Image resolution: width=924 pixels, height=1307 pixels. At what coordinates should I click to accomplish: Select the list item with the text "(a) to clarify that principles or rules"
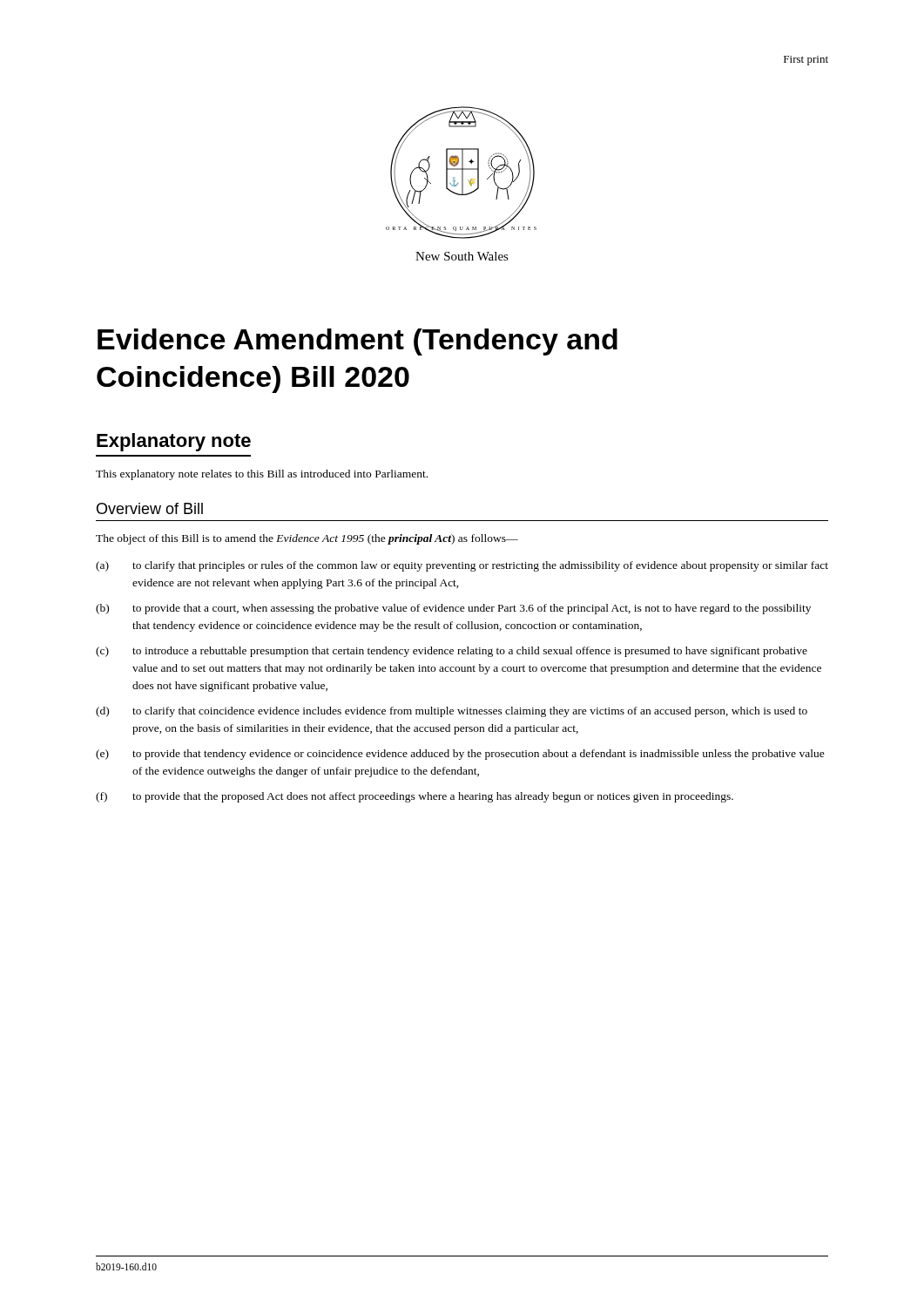(462, 574)
